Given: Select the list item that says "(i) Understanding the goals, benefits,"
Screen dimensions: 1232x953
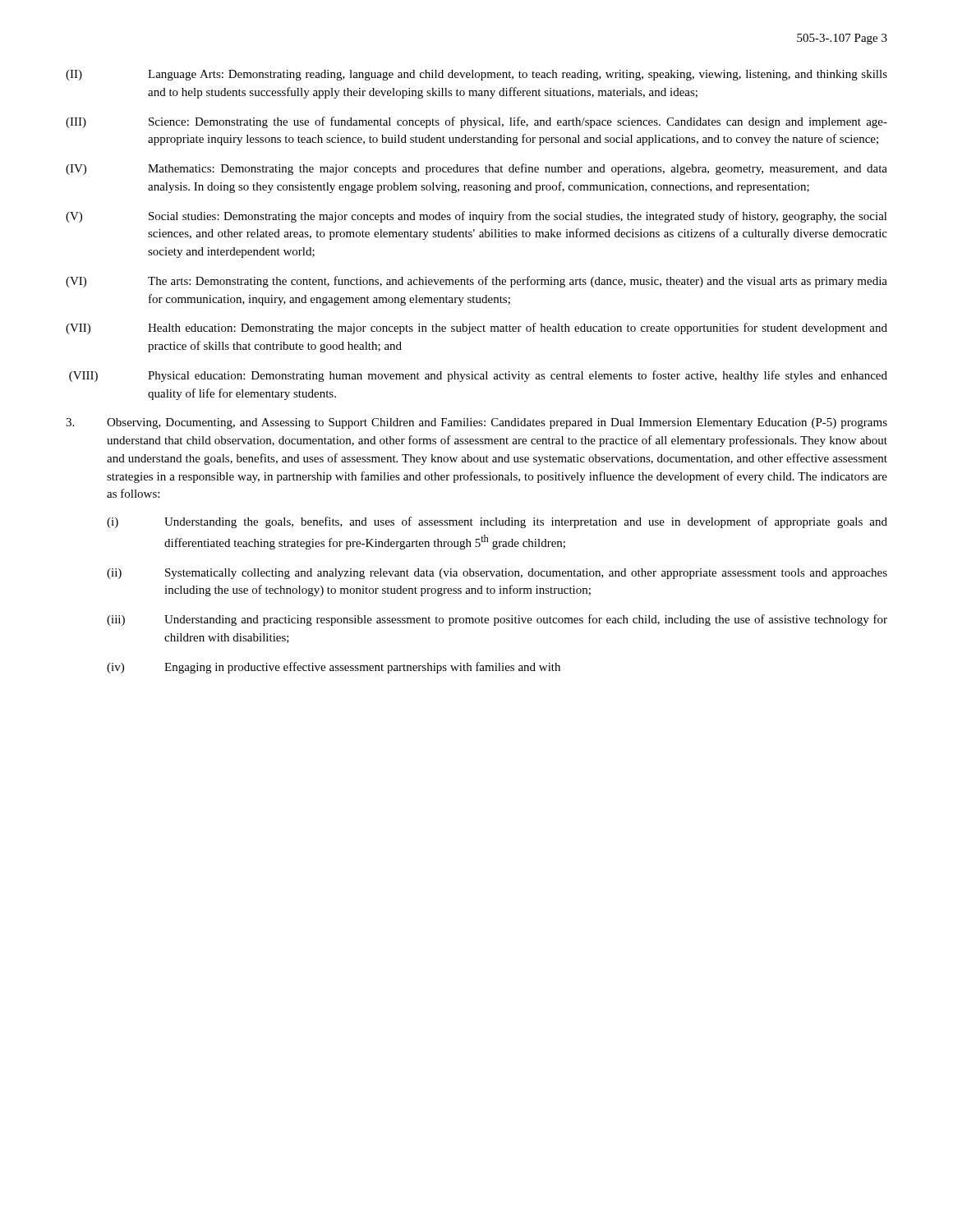Looking at the screenshot, I should 497,533.
